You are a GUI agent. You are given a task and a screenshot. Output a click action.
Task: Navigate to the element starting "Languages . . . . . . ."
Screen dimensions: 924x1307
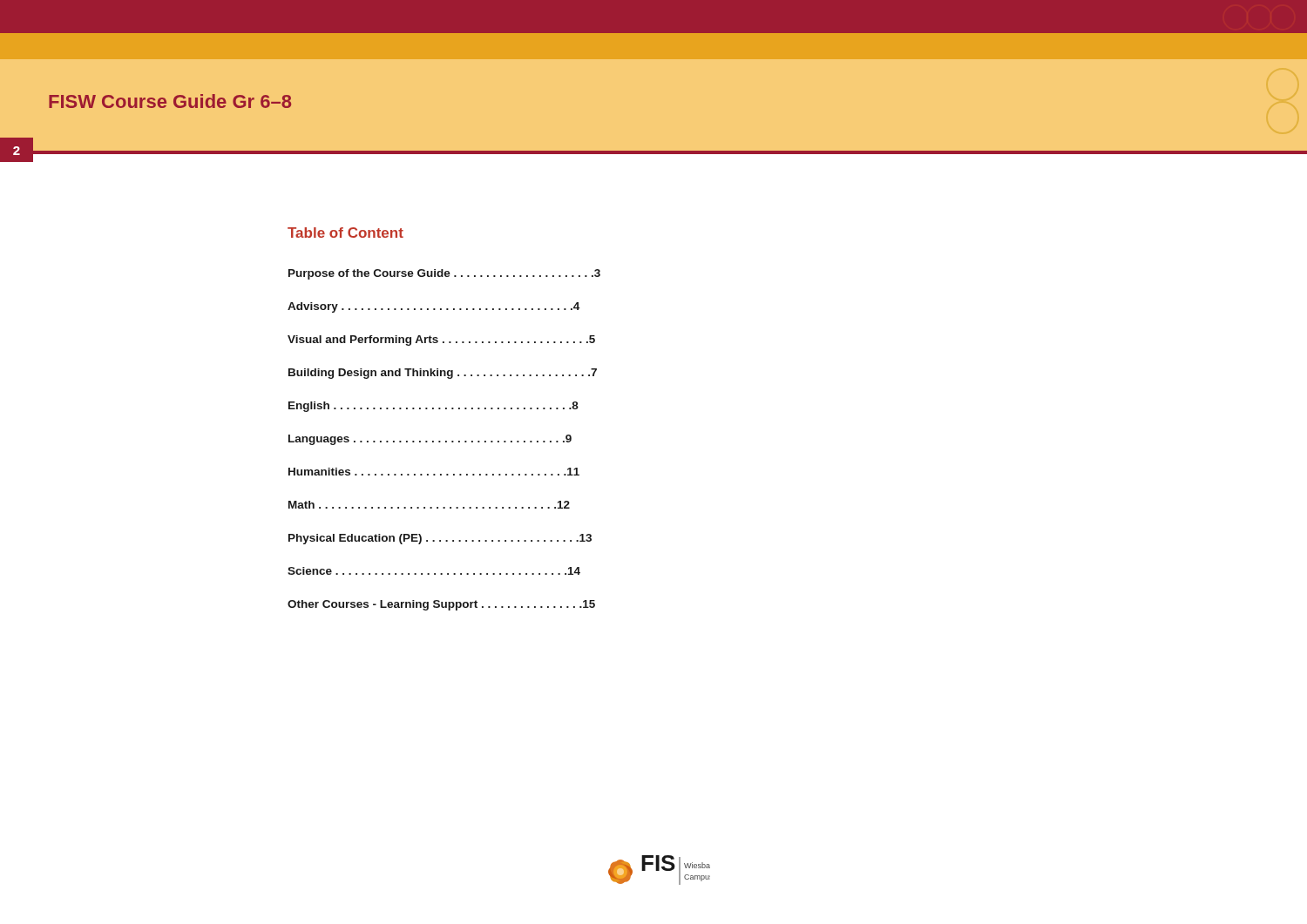click(x=430, y=438)
